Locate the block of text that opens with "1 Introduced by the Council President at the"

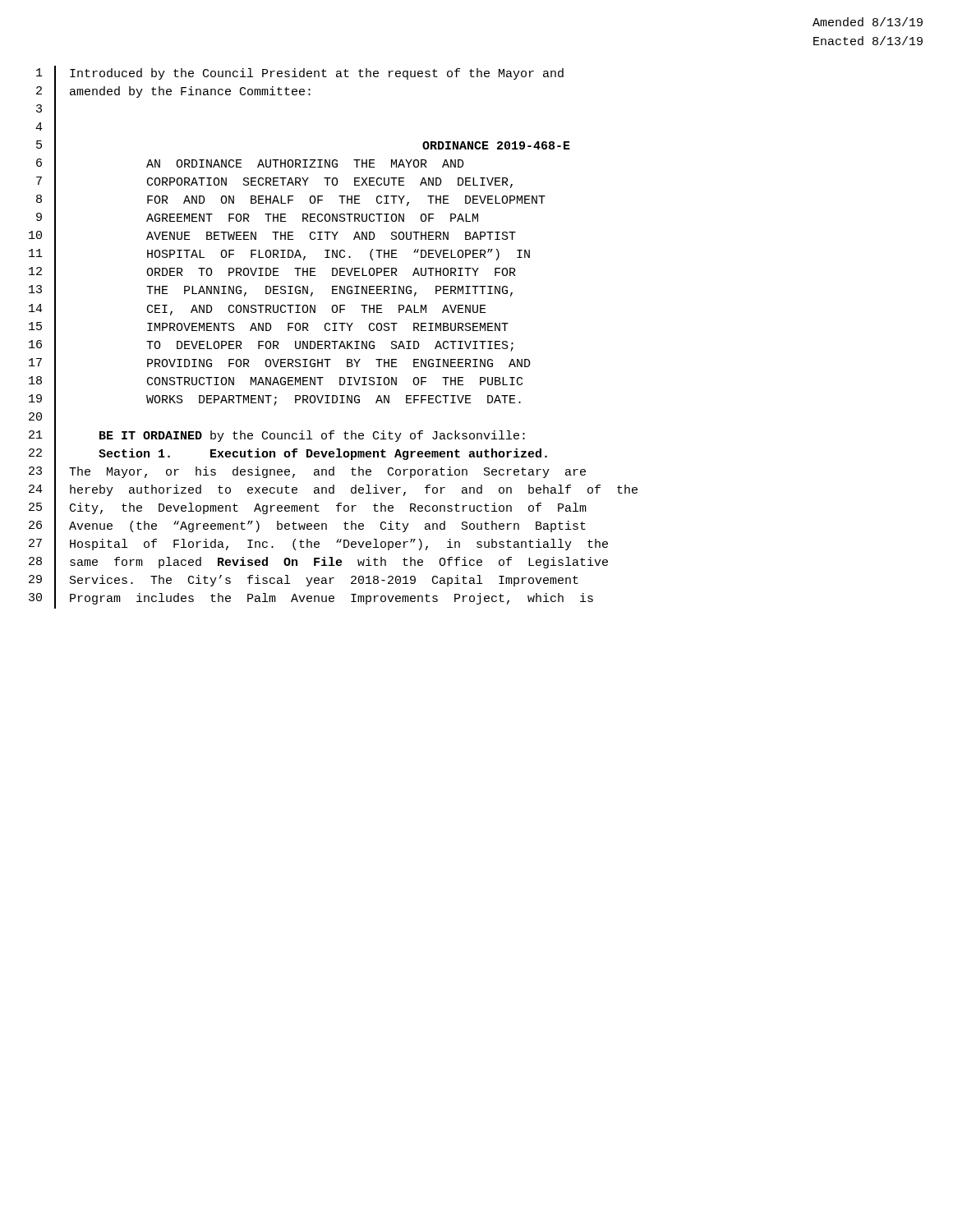coord(476,75)
